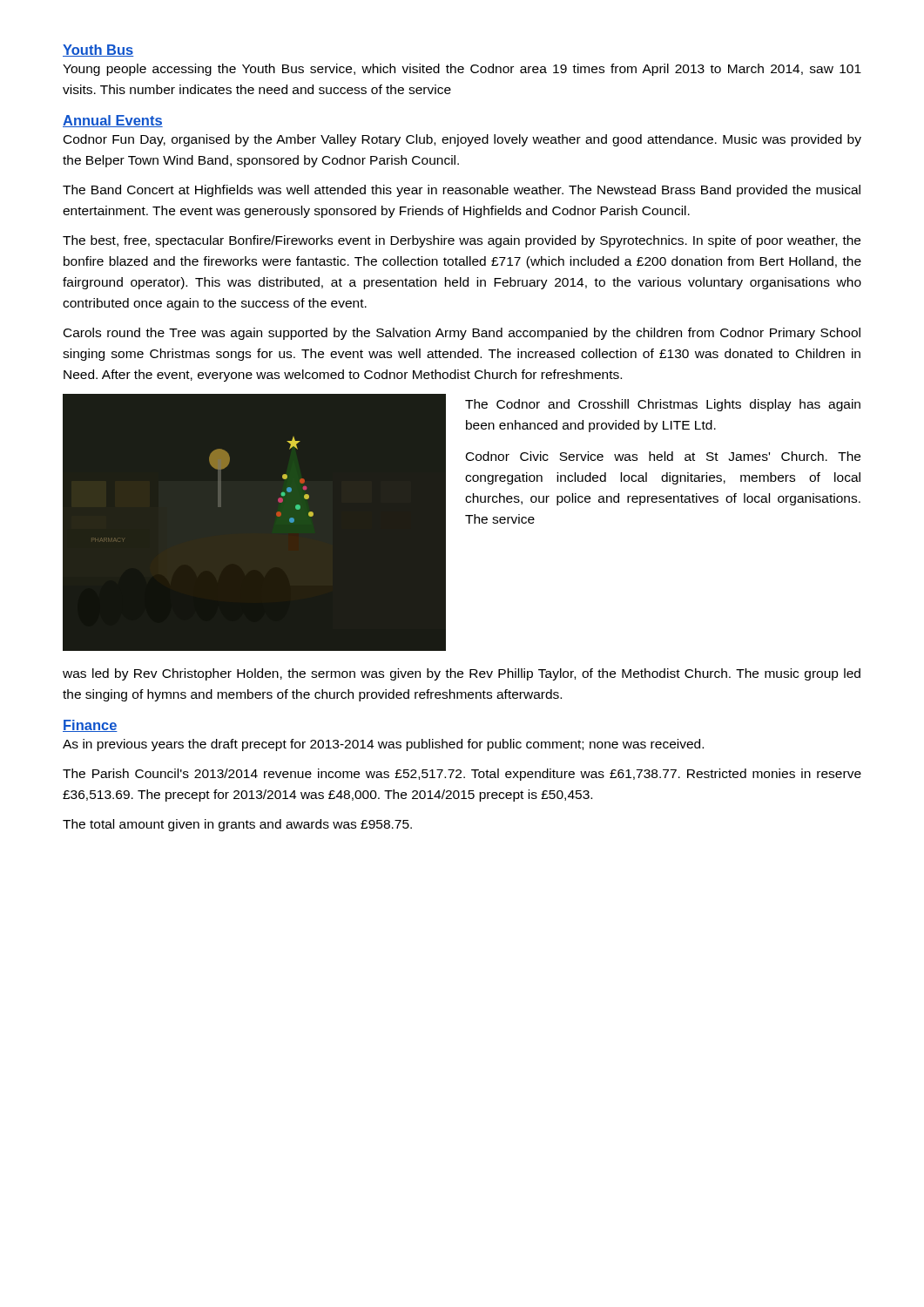This screenshot has width=924, height=1307.
Task: Point to the block beginning "Young people accessing the Youth Bus service, which"
Action: click(x=462, y=79)
